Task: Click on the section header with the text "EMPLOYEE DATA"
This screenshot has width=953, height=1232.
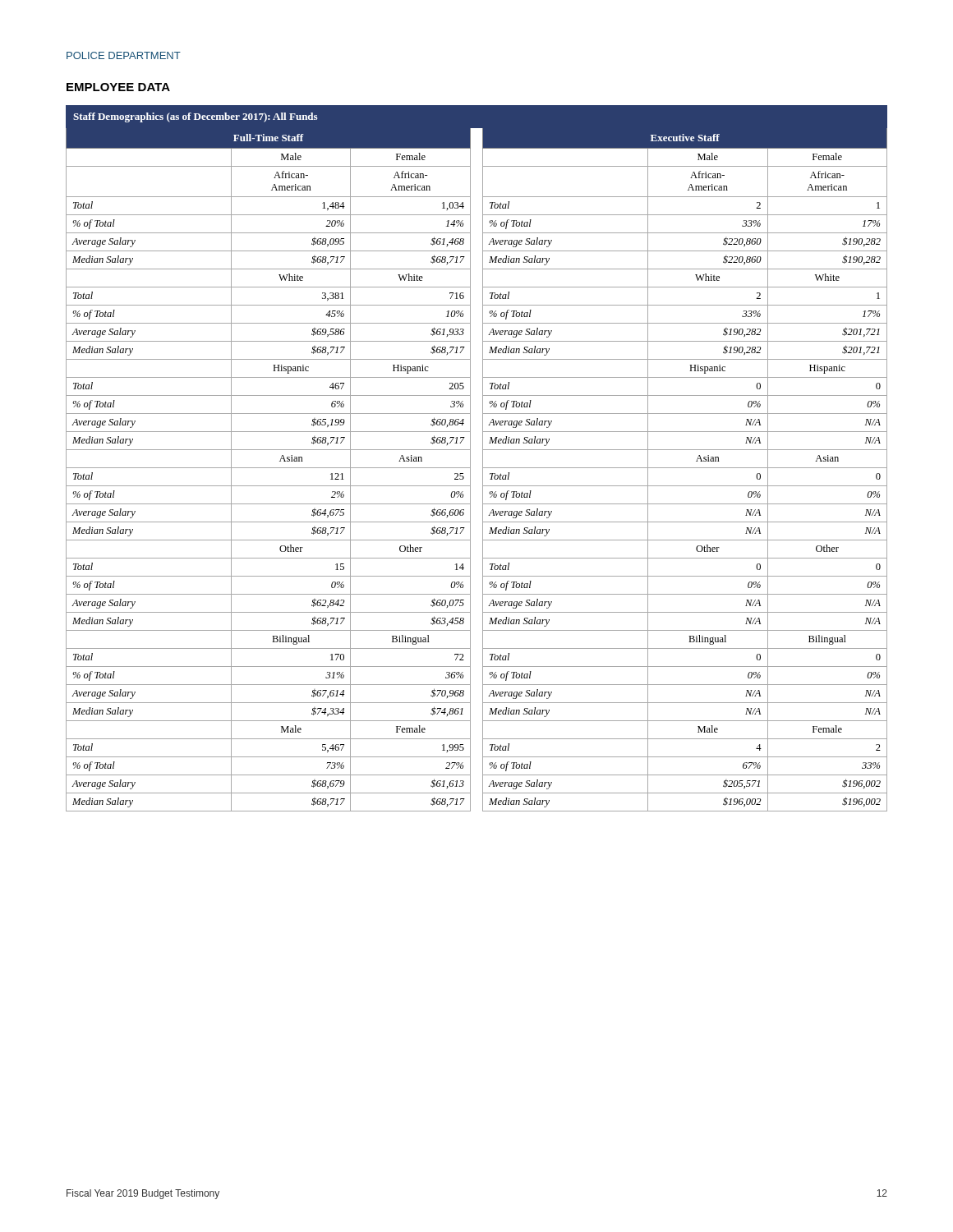Action: [x=118, y=87]
